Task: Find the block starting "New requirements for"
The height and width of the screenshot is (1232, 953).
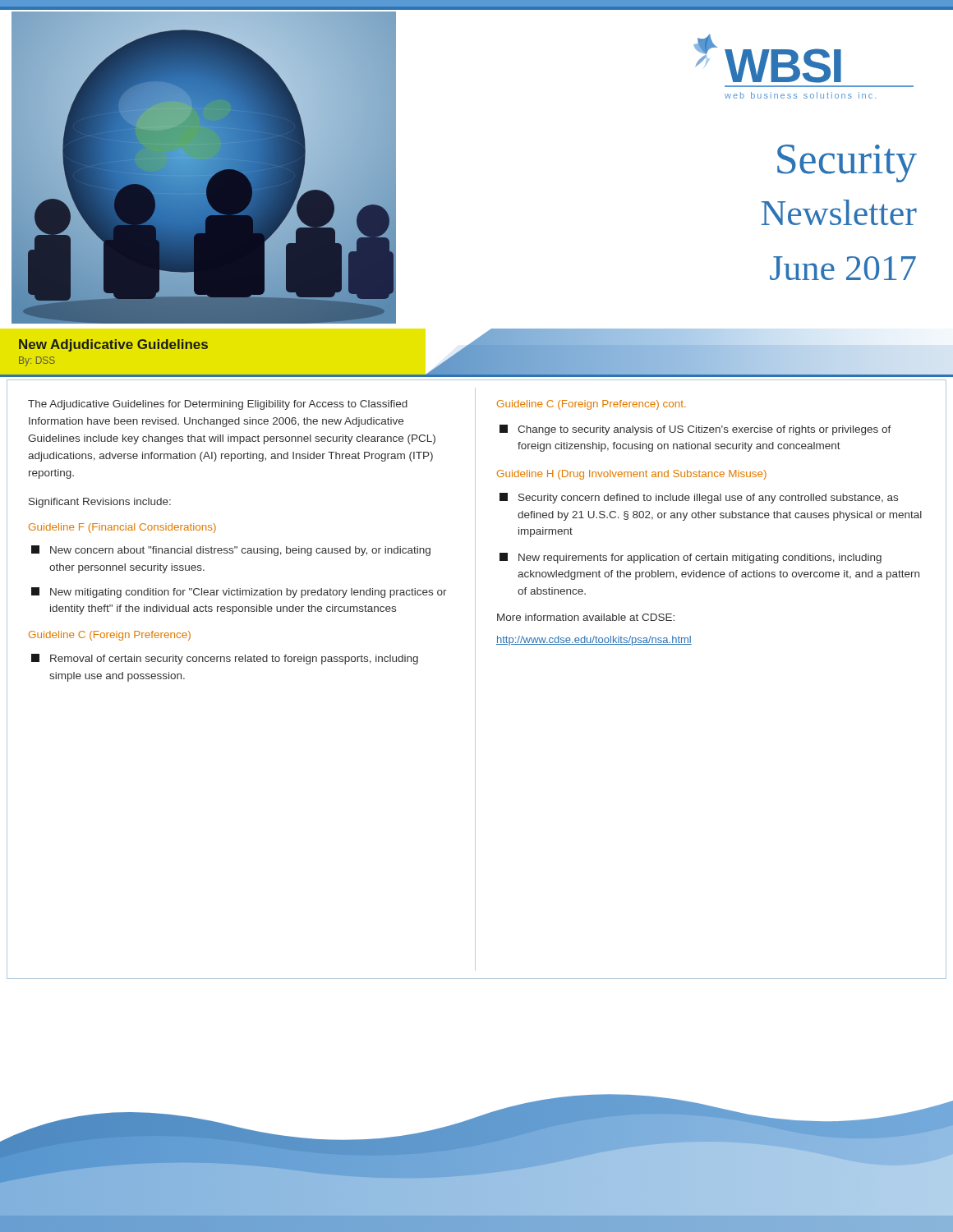Action: coord(710,574)
